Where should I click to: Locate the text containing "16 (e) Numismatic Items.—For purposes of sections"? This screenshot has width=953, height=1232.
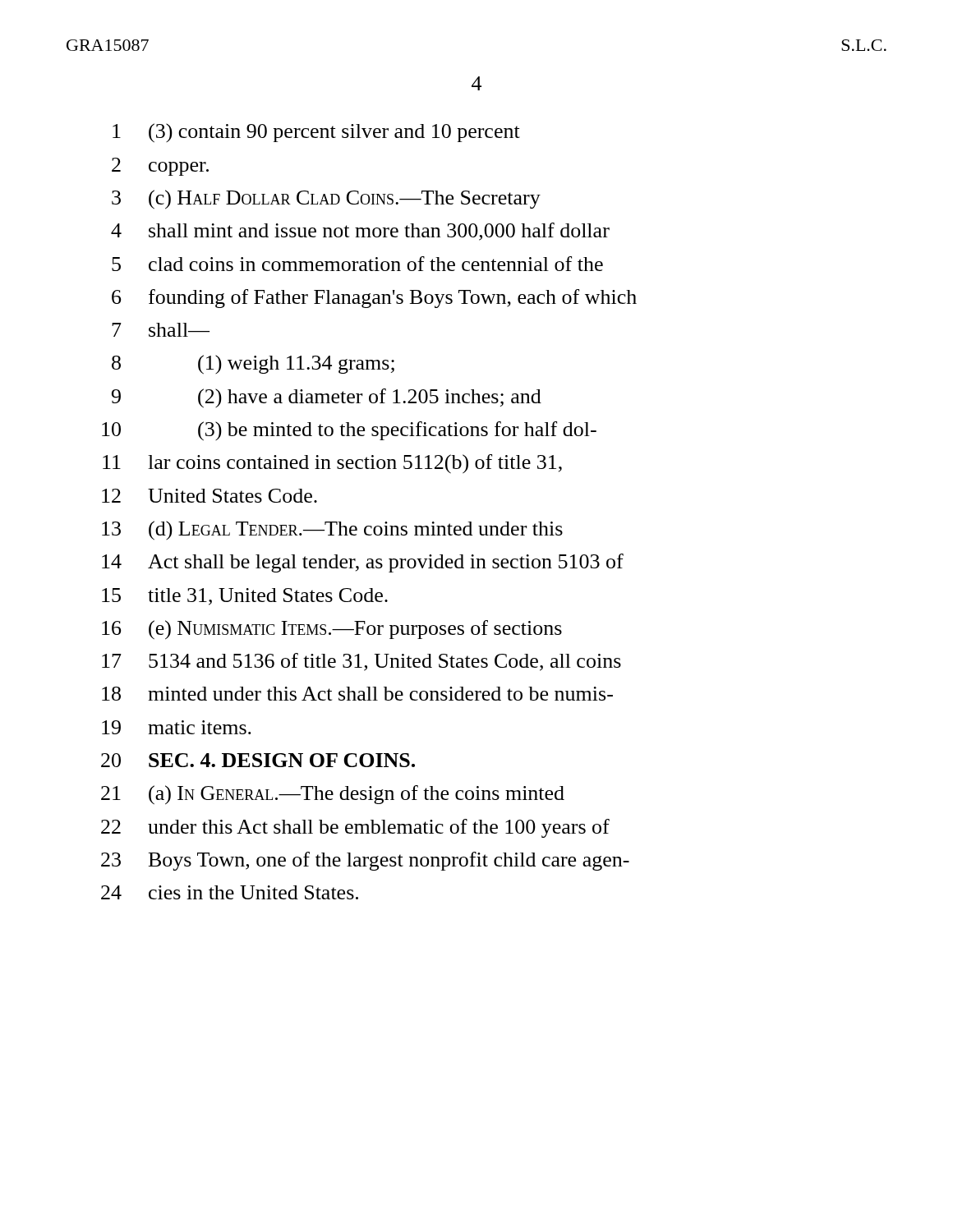pyautogui.click(x=476, y=628)
